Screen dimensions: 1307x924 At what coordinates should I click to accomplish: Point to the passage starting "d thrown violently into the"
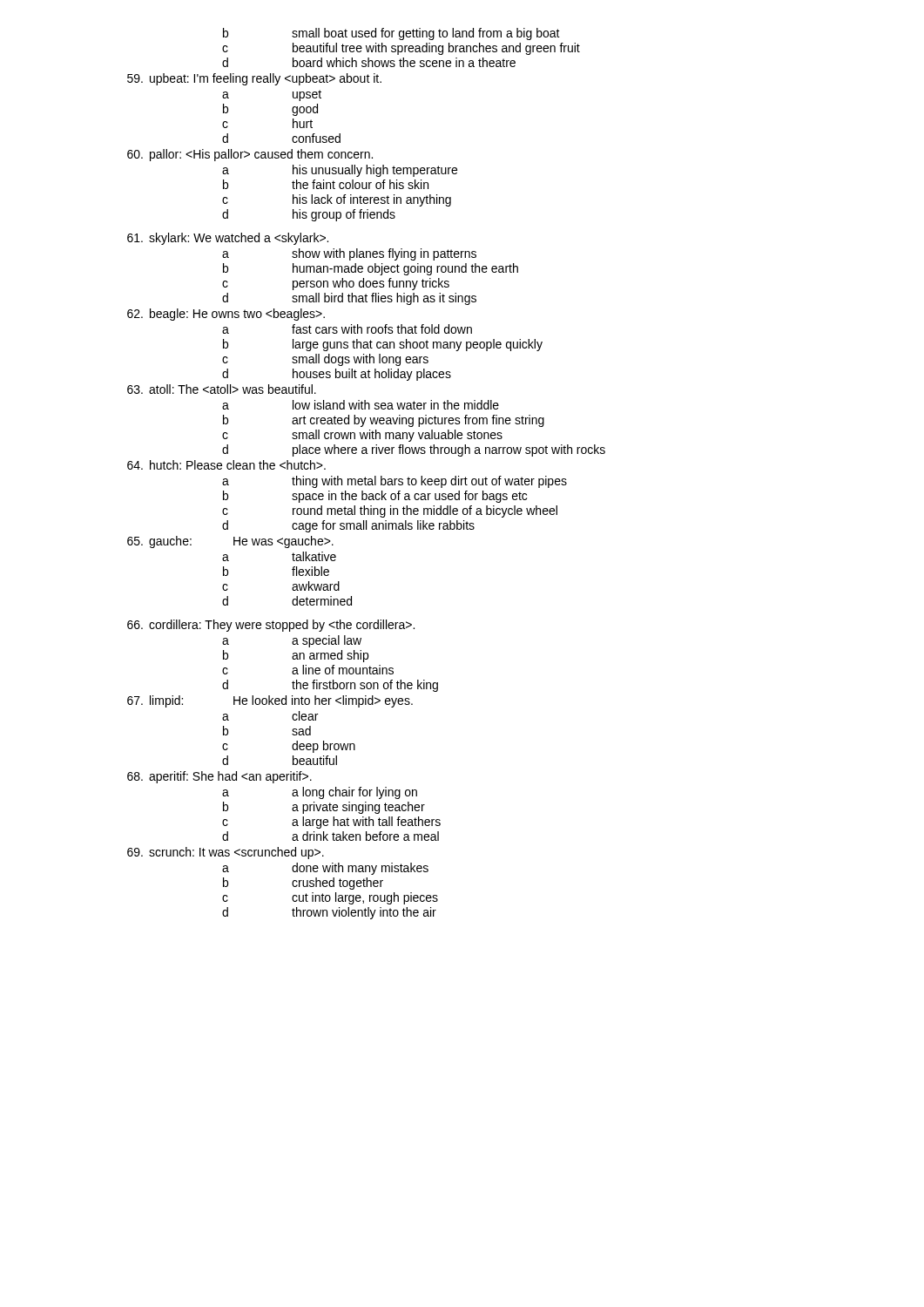click(329, 913)
